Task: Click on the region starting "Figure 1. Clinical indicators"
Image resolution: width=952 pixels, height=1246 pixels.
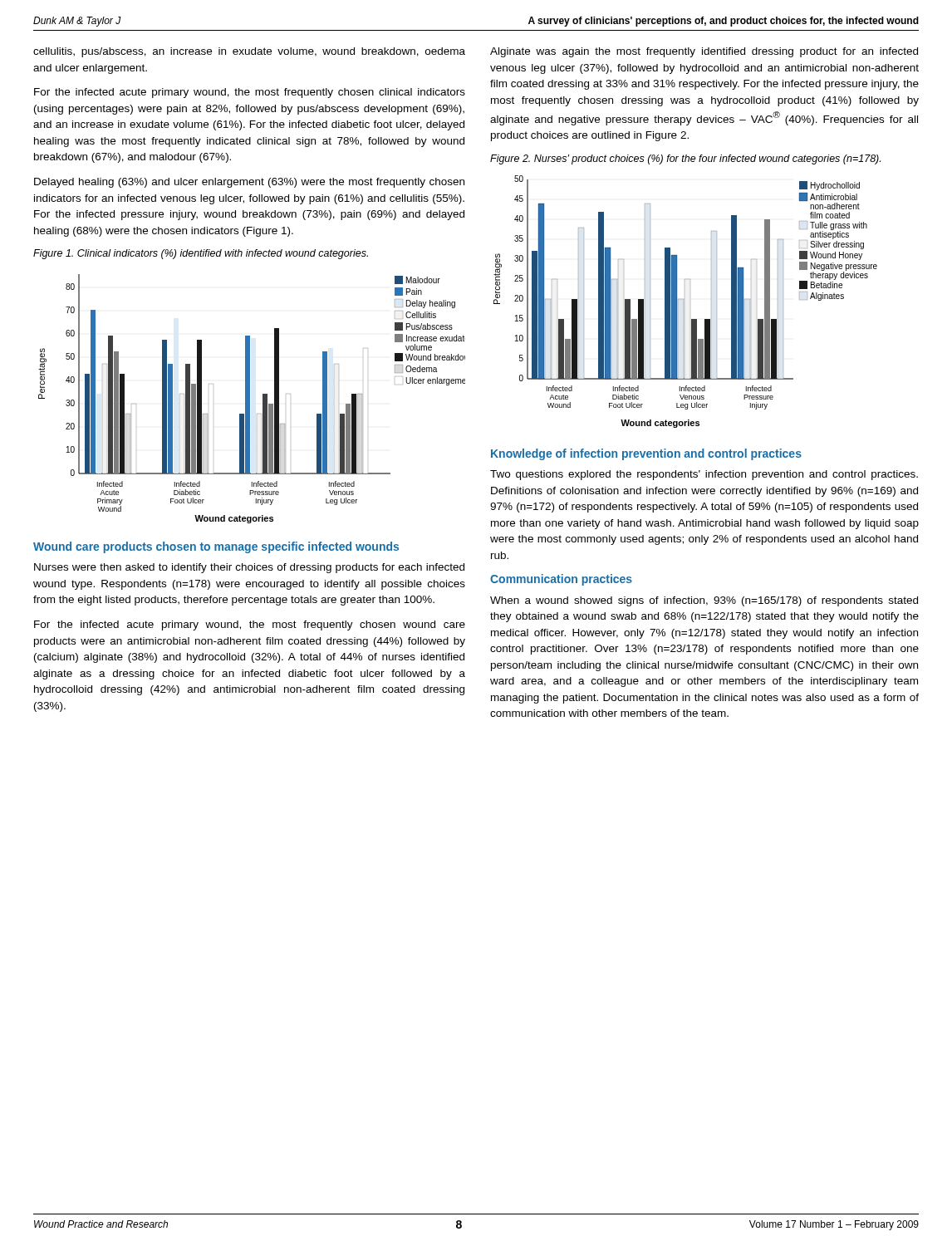Action: click(201, 253)
